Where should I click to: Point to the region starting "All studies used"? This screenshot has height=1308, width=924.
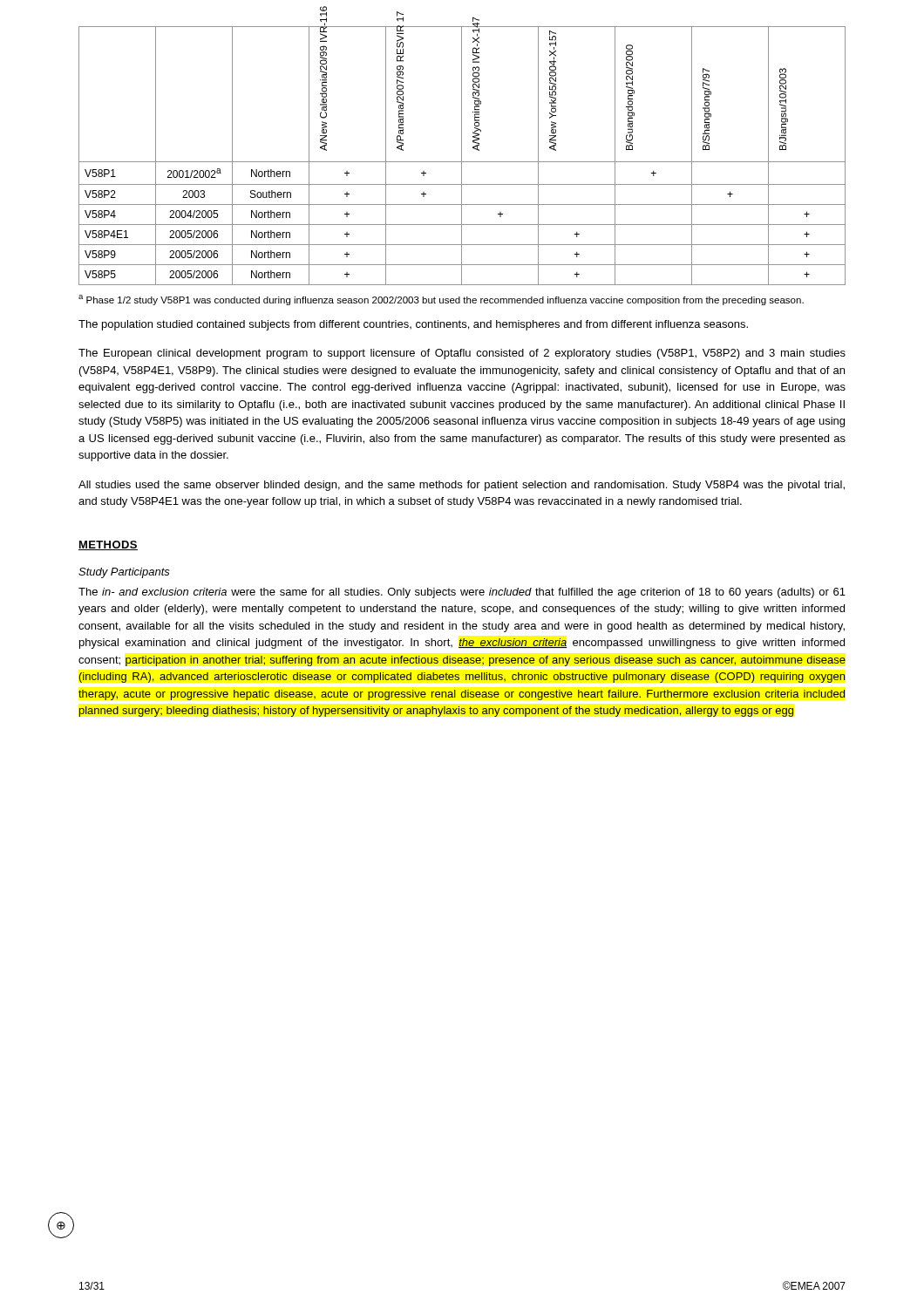(x=462, y=493)
